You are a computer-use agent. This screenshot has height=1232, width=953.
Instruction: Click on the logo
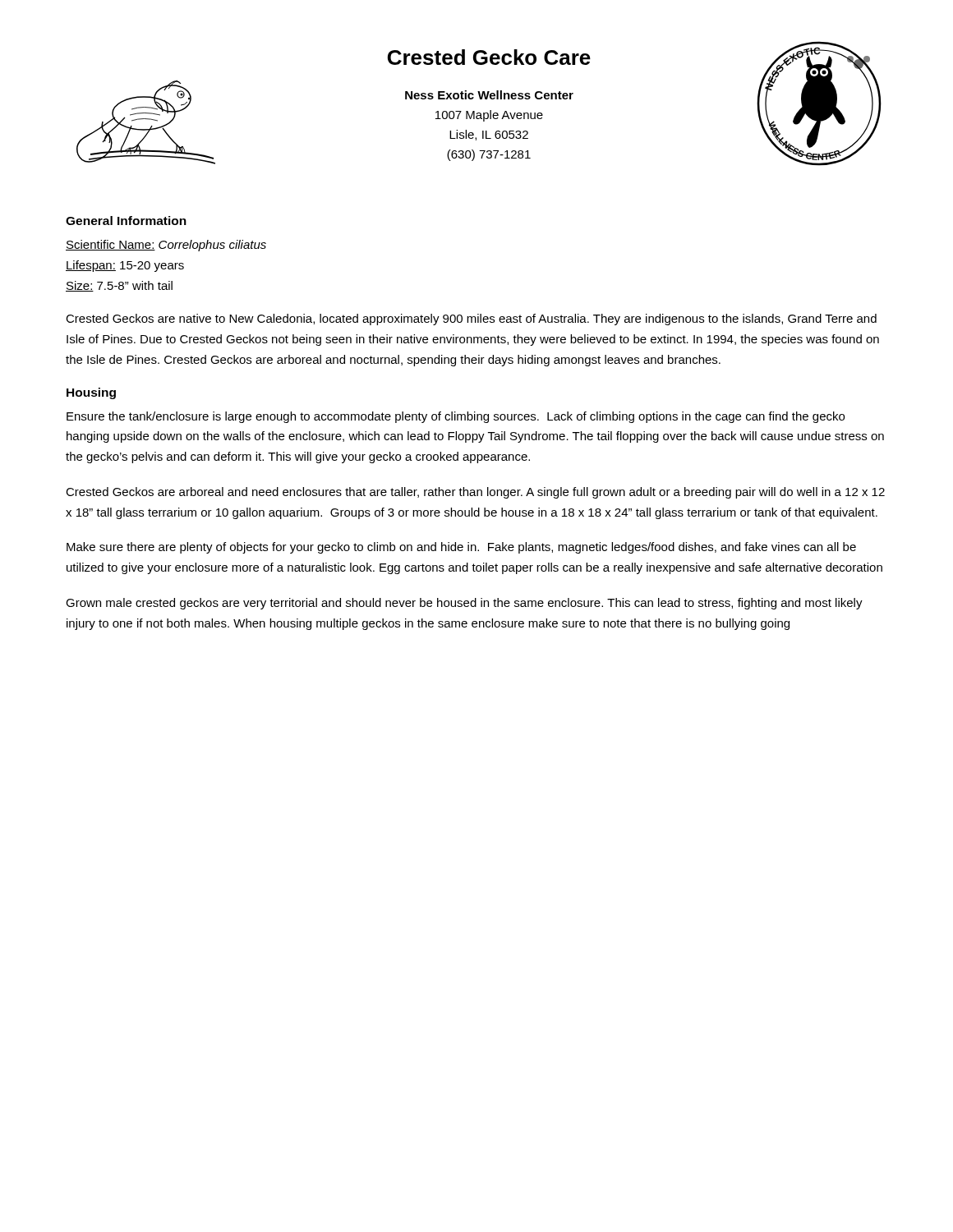819,104
